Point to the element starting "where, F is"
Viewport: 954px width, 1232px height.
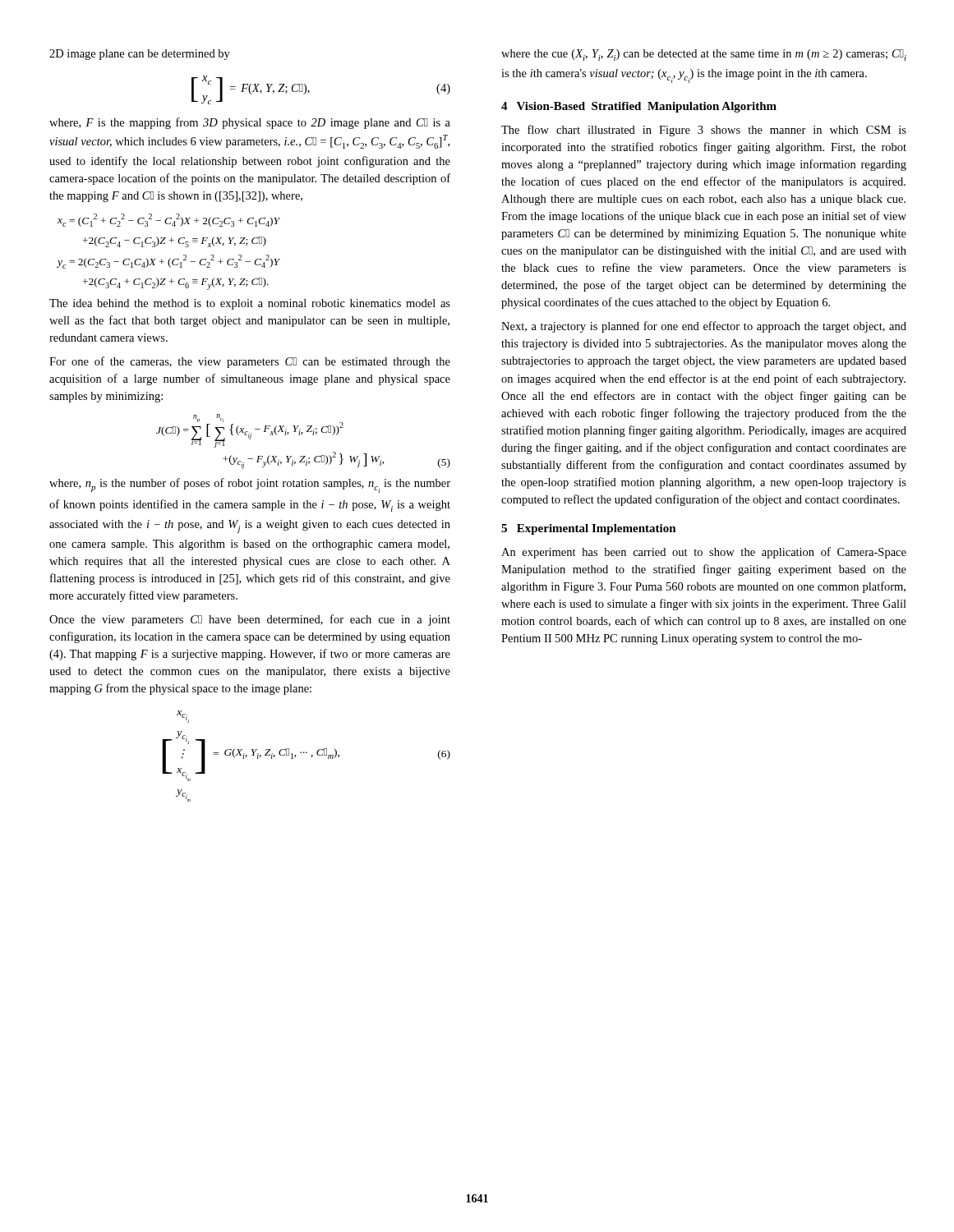coord(250,159)
